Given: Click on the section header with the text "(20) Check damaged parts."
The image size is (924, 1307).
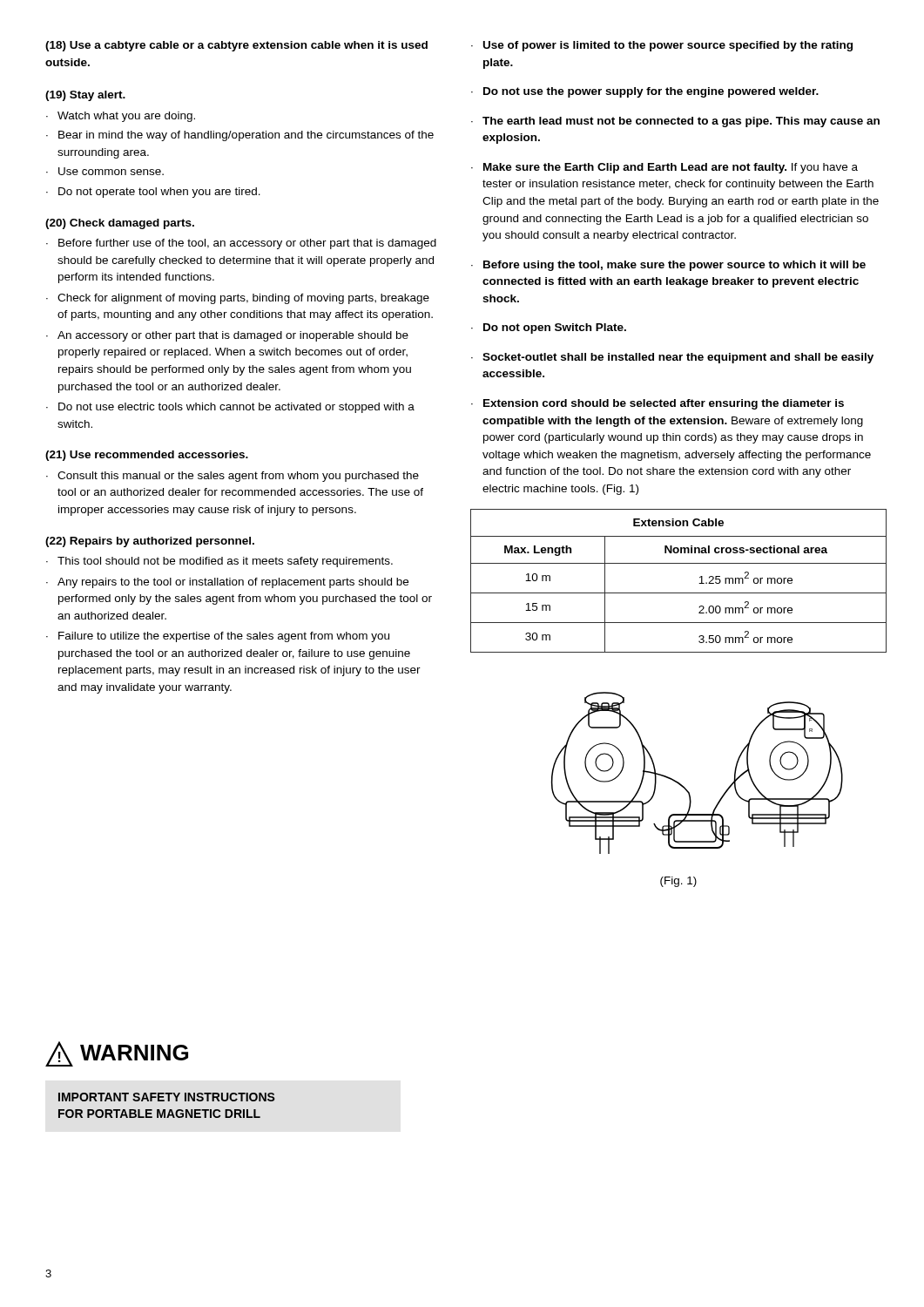Looking at the screenshot, I should point(120,222).
